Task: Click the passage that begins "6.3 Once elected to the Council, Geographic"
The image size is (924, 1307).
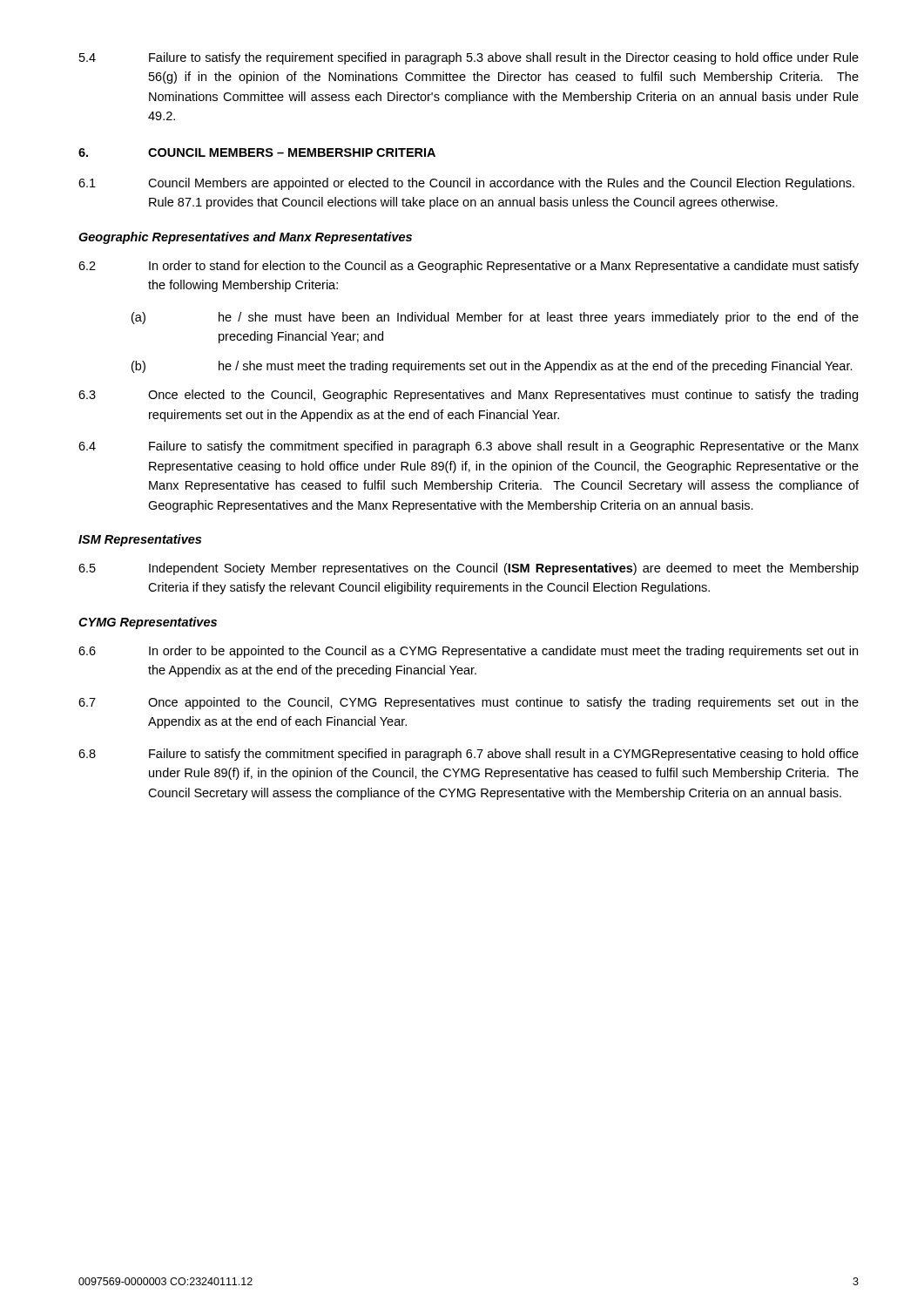Action: (469, 405)
